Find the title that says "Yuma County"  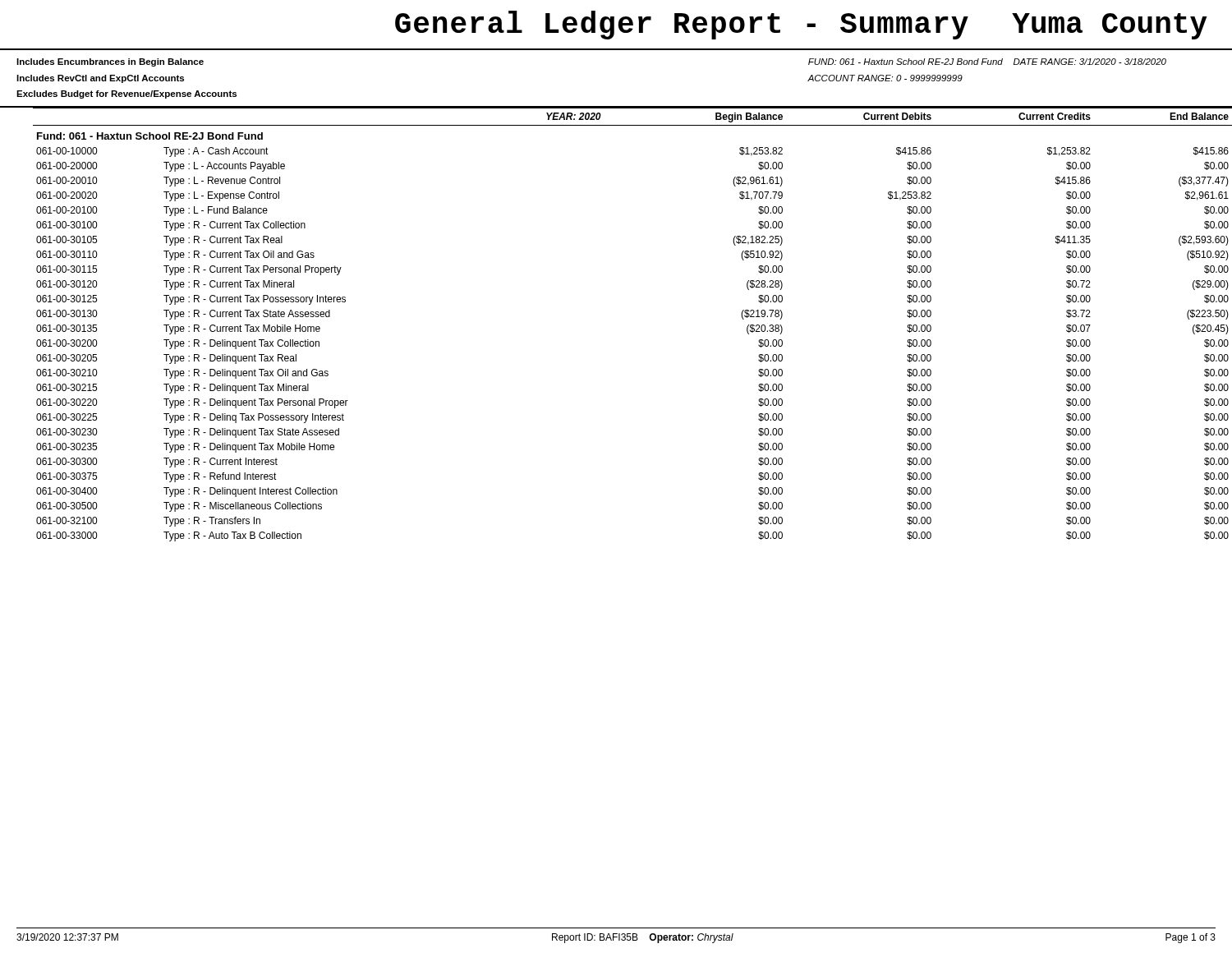pos(1110,25)
